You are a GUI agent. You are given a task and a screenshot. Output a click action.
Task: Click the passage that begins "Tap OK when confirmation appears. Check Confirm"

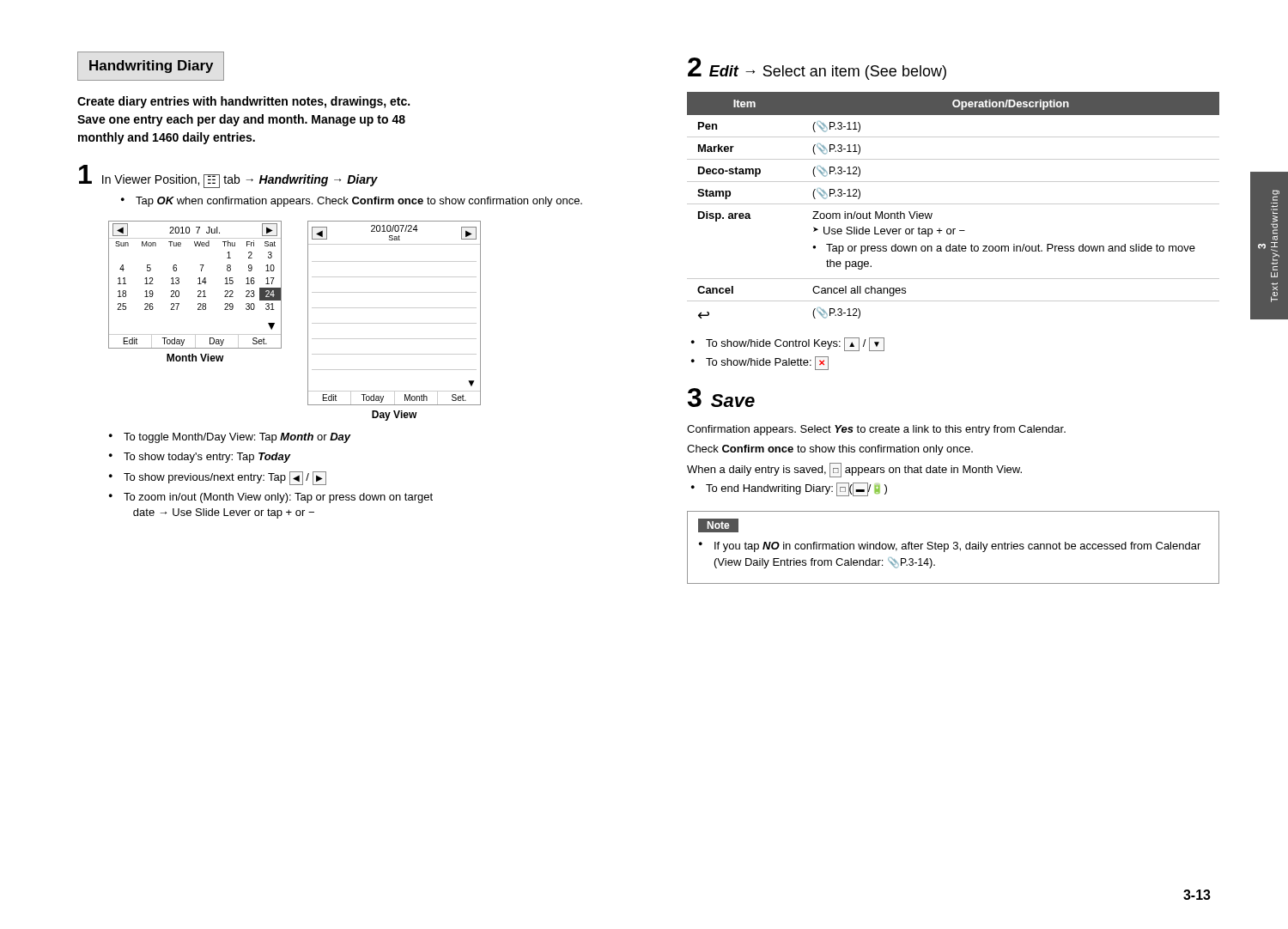pos(391,201)
